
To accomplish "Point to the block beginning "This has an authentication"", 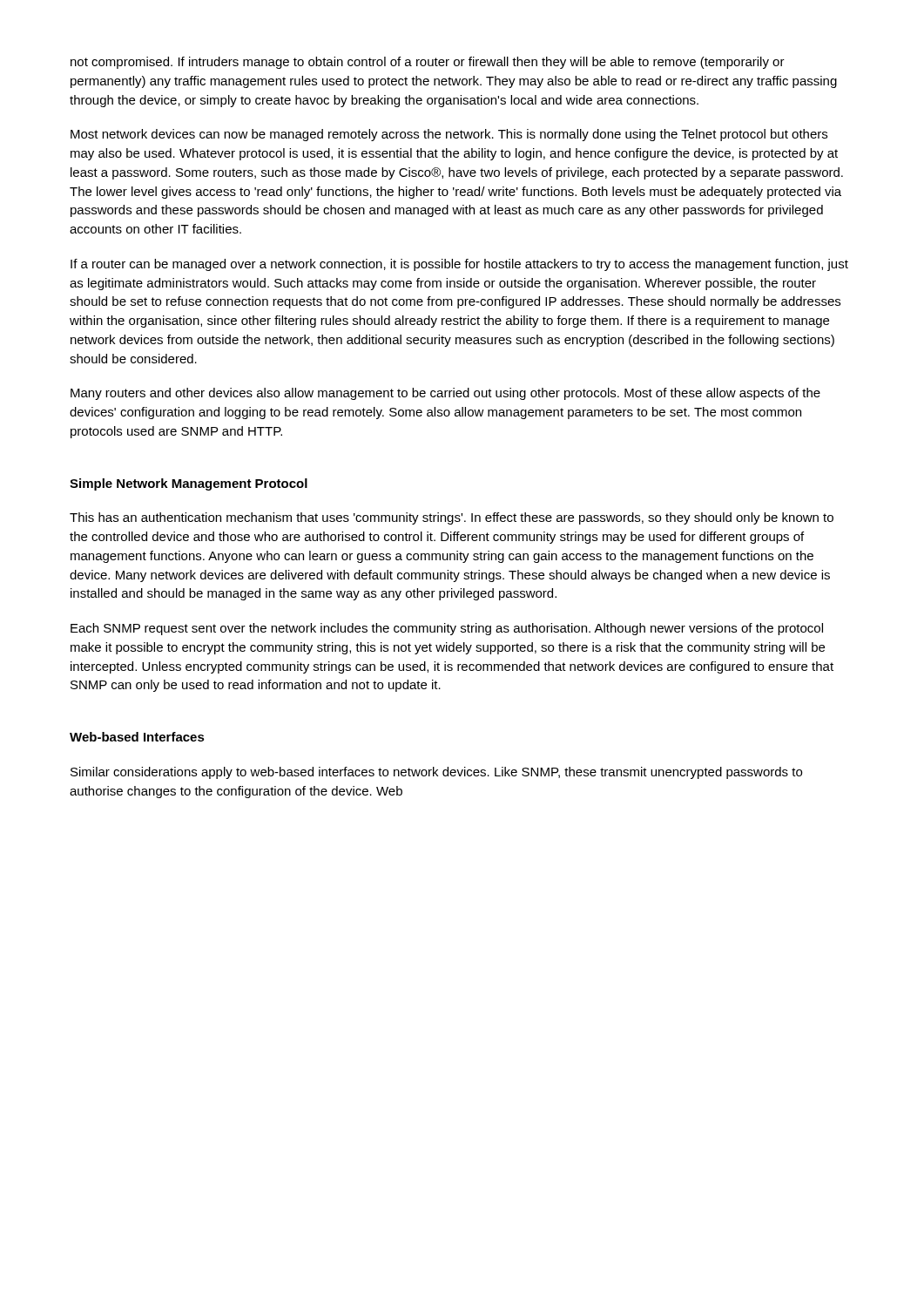I will pyautogui.click(x=452, y=555).
